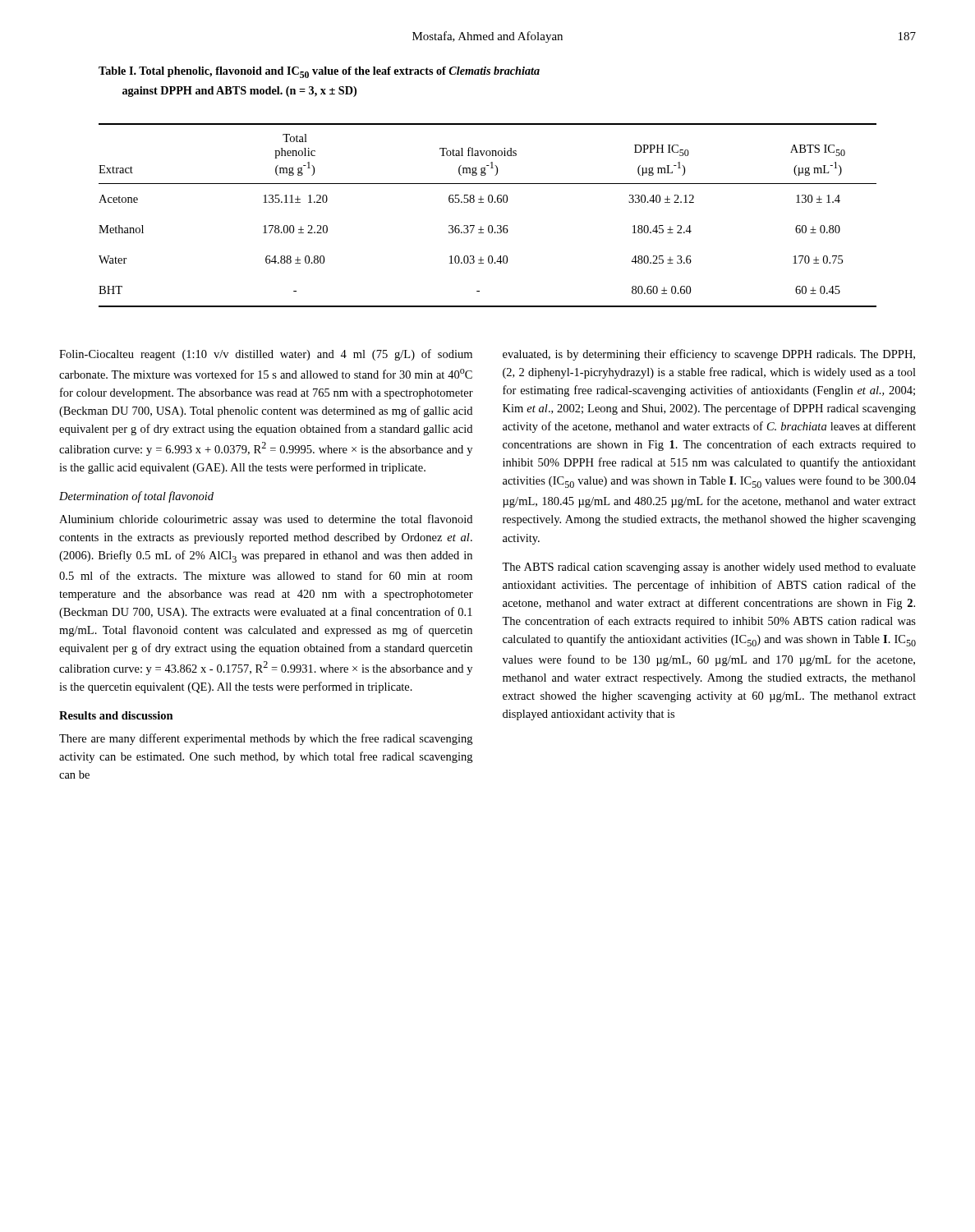The image size is (975, 1232).
Task: Click on the region starting "Folin-Ciocalteu reagent (1:10 v/v distilled water) and 4"
Action: 266,411
